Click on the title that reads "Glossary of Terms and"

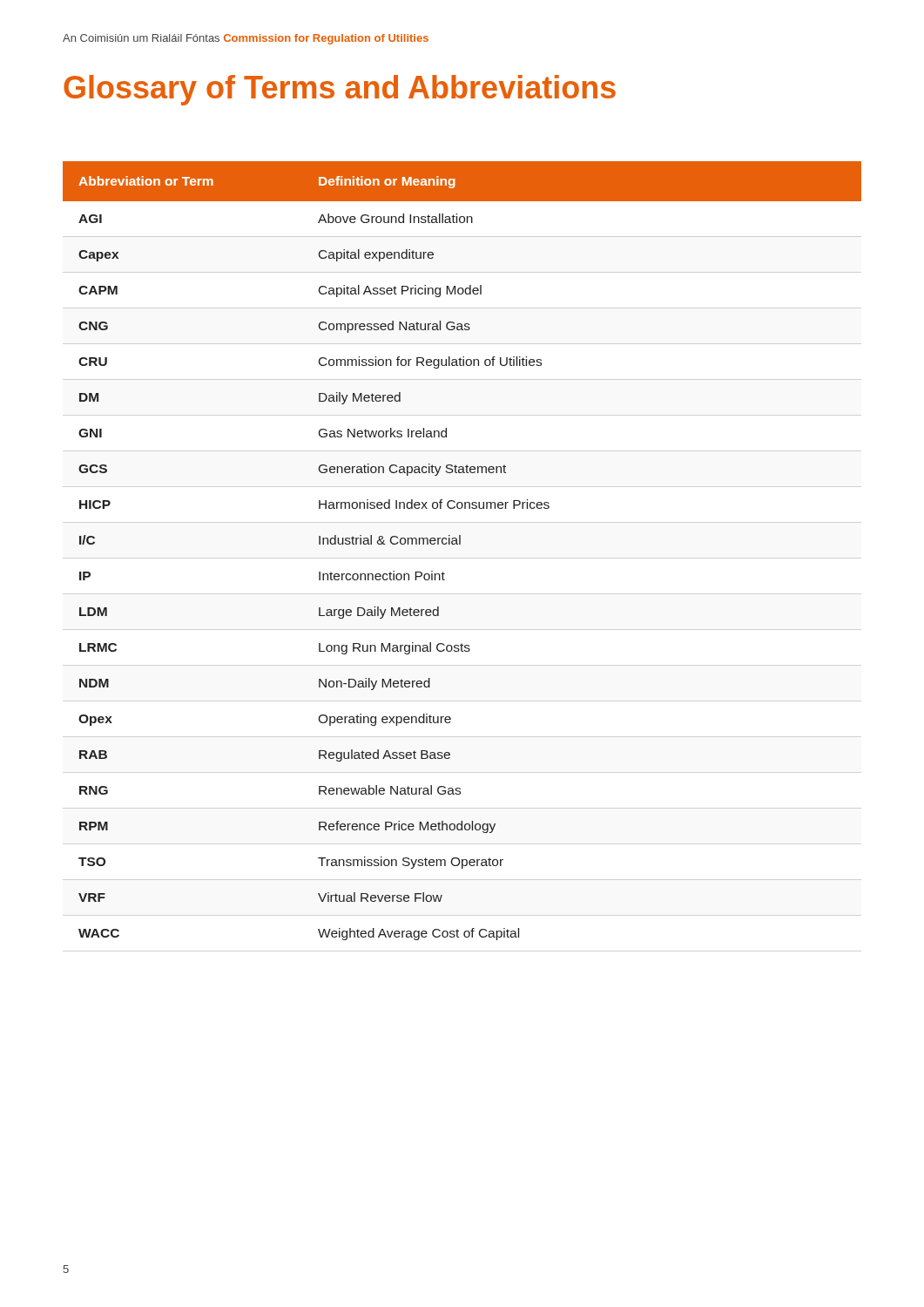[x=340, y=88]
